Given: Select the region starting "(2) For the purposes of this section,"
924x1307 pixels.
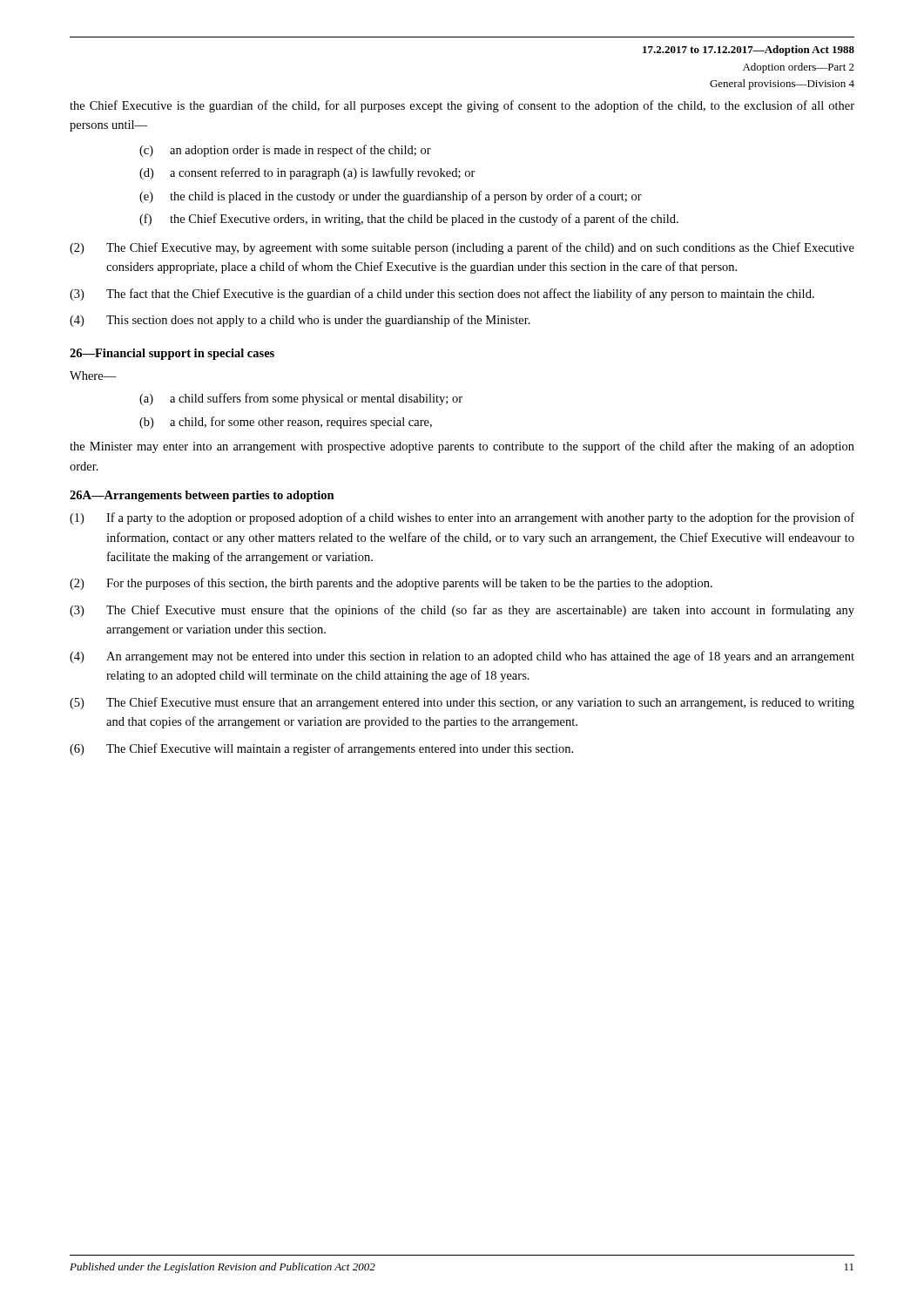Looking at the screenshot, I should click(462, 584).
